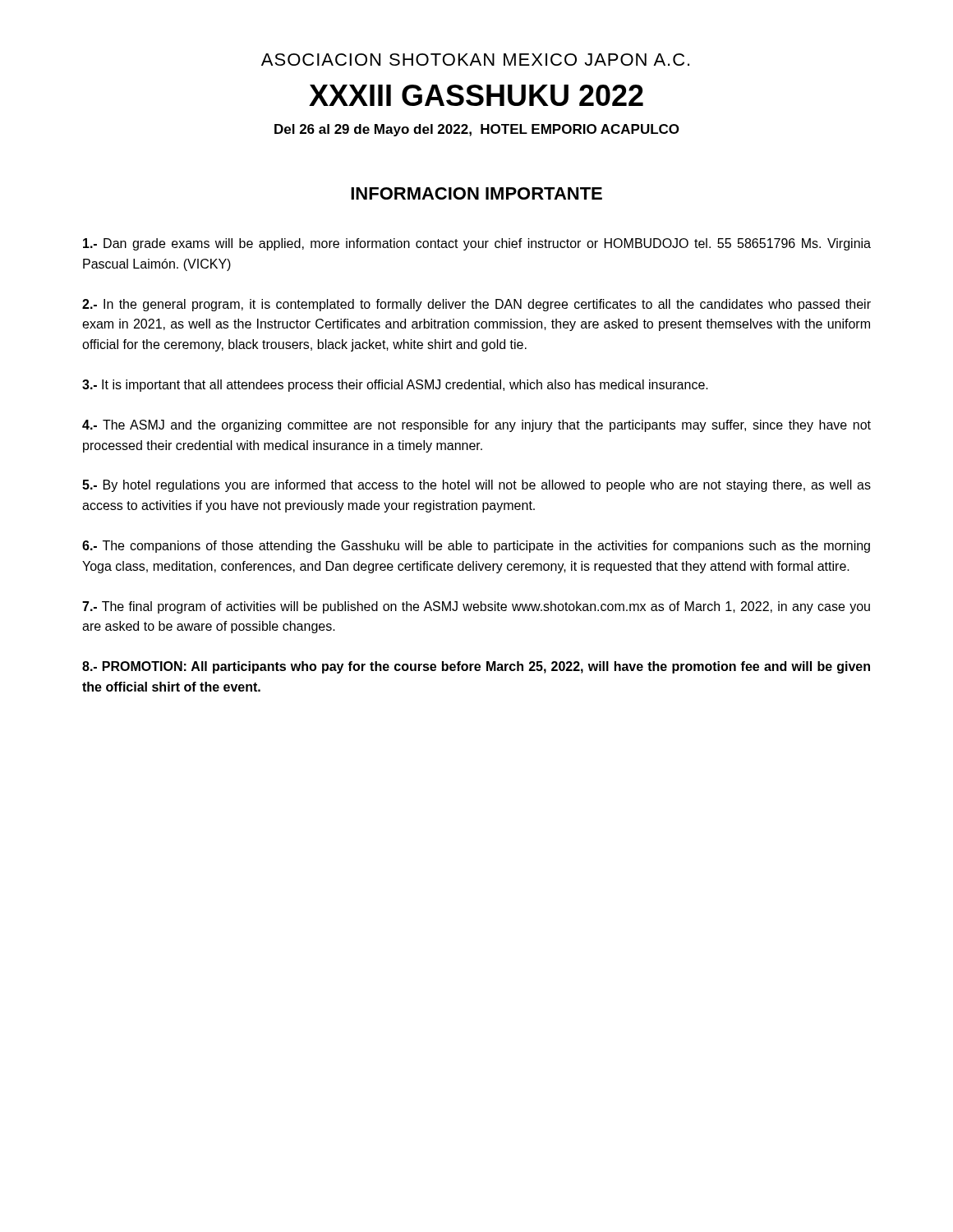Screen dimensions: 1232x953
Task: Point to the text block starting "3.- It is important"
Action: click(x=395, y=385)
